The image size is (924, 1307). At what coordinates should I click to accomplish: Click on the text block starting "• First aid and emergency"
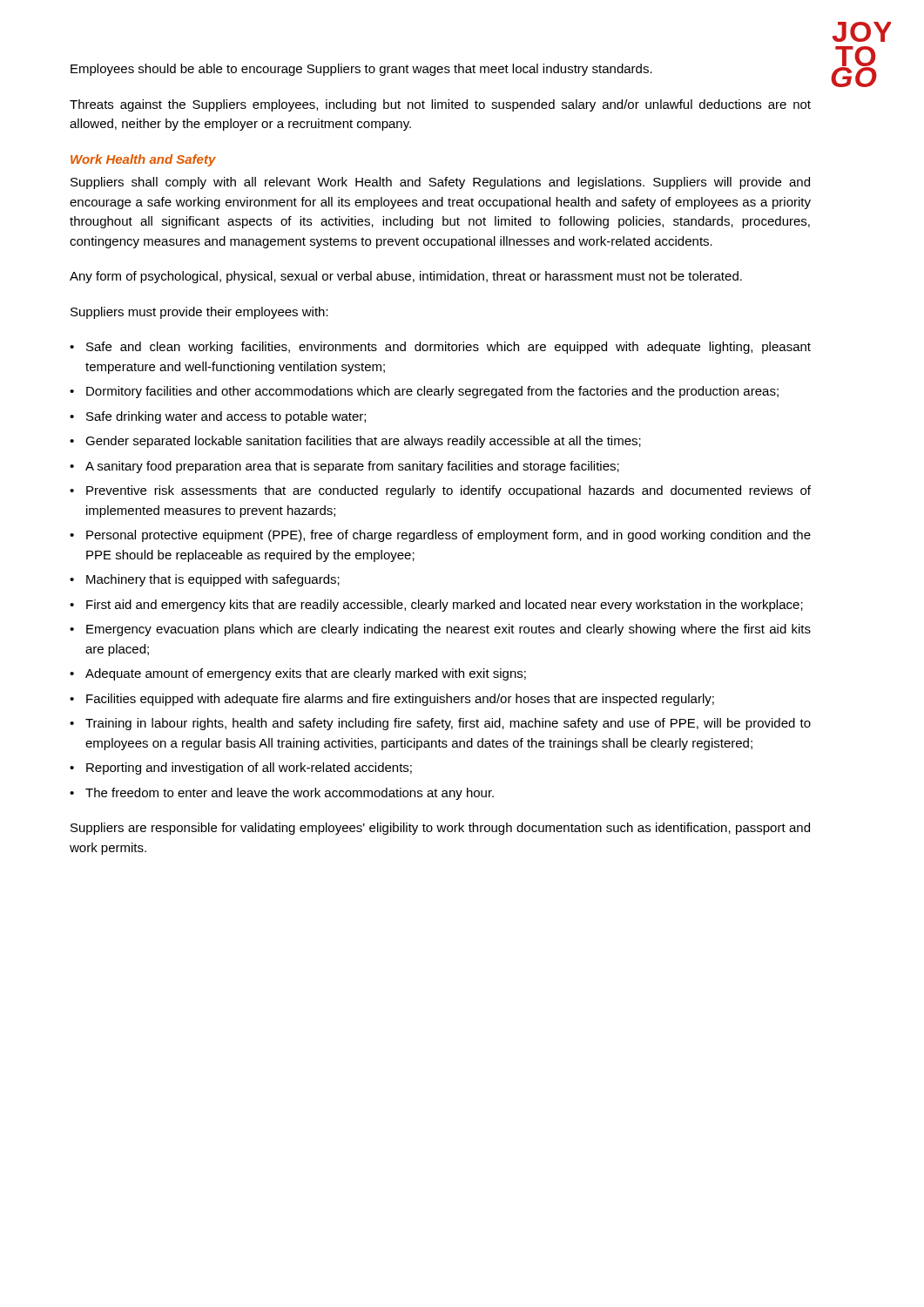point(440,604)
